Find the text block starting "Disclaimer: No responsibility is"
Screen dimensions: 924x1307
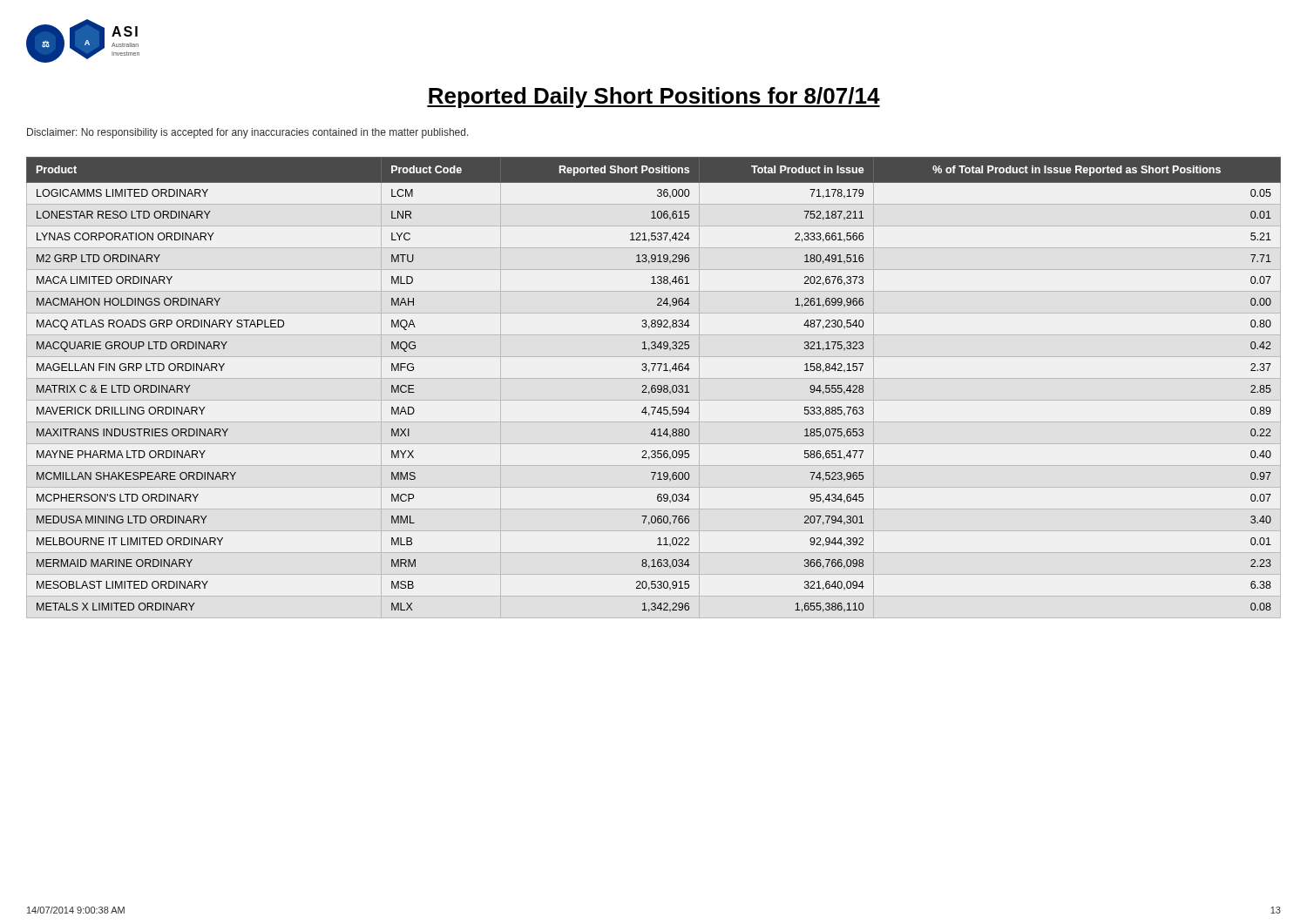pyautogui.click(x=248, y=132)
